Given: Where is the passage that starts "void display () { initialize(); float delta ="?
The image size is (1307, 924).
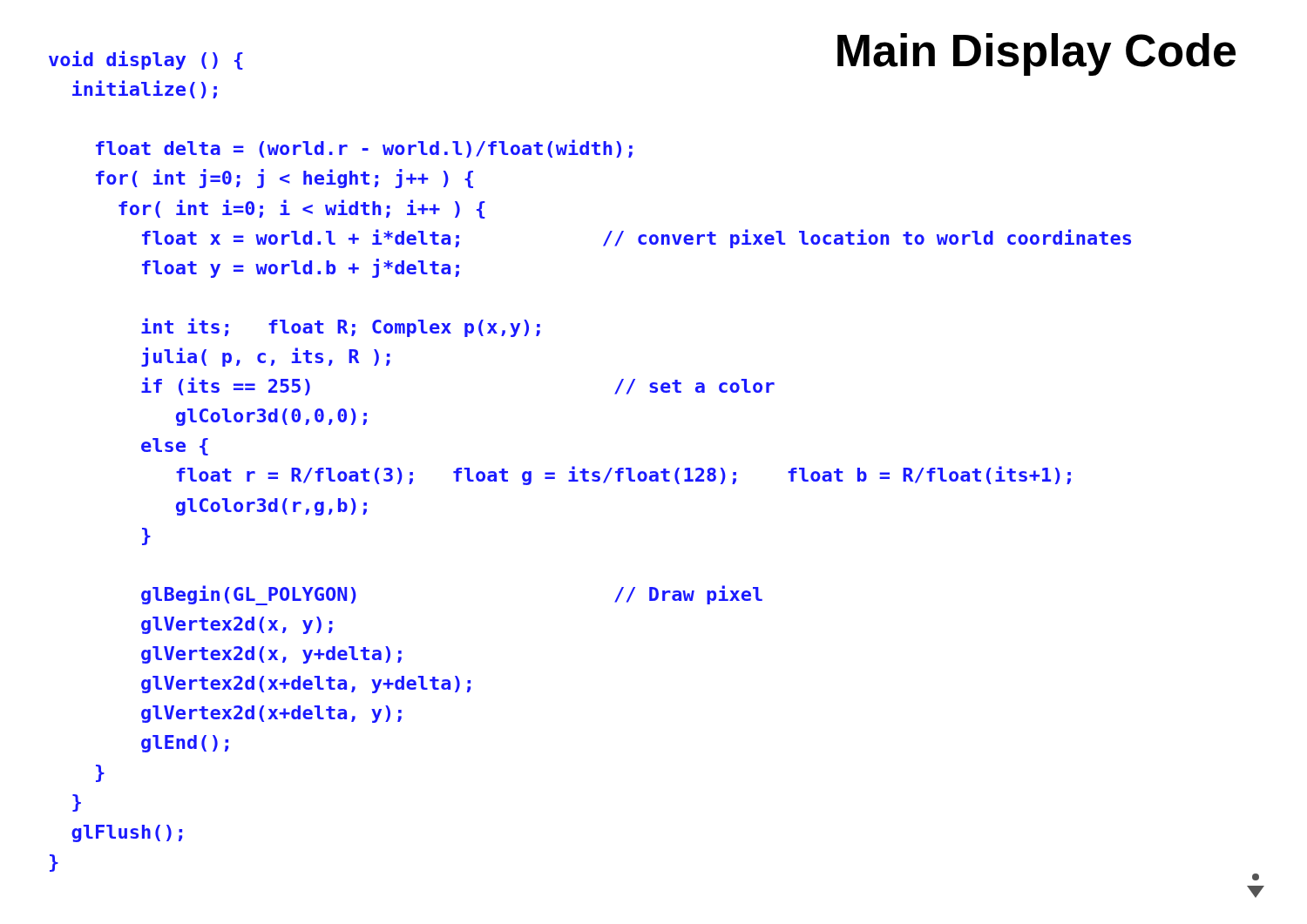Looking at the screenshot, I should point(590,461).
